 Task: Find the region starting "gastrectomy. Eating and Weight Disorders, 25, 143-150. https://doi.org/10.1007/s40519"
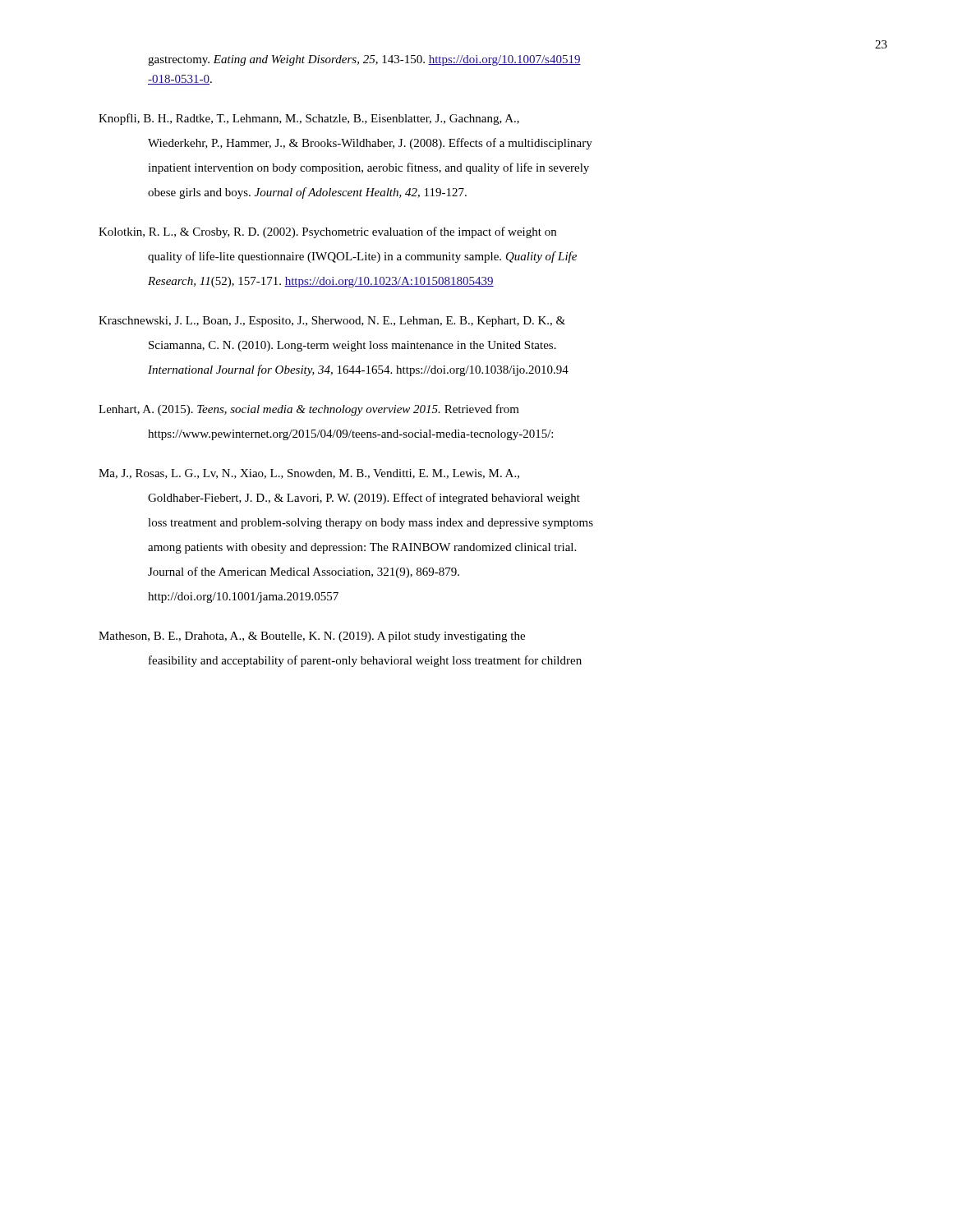coord(476,69)
